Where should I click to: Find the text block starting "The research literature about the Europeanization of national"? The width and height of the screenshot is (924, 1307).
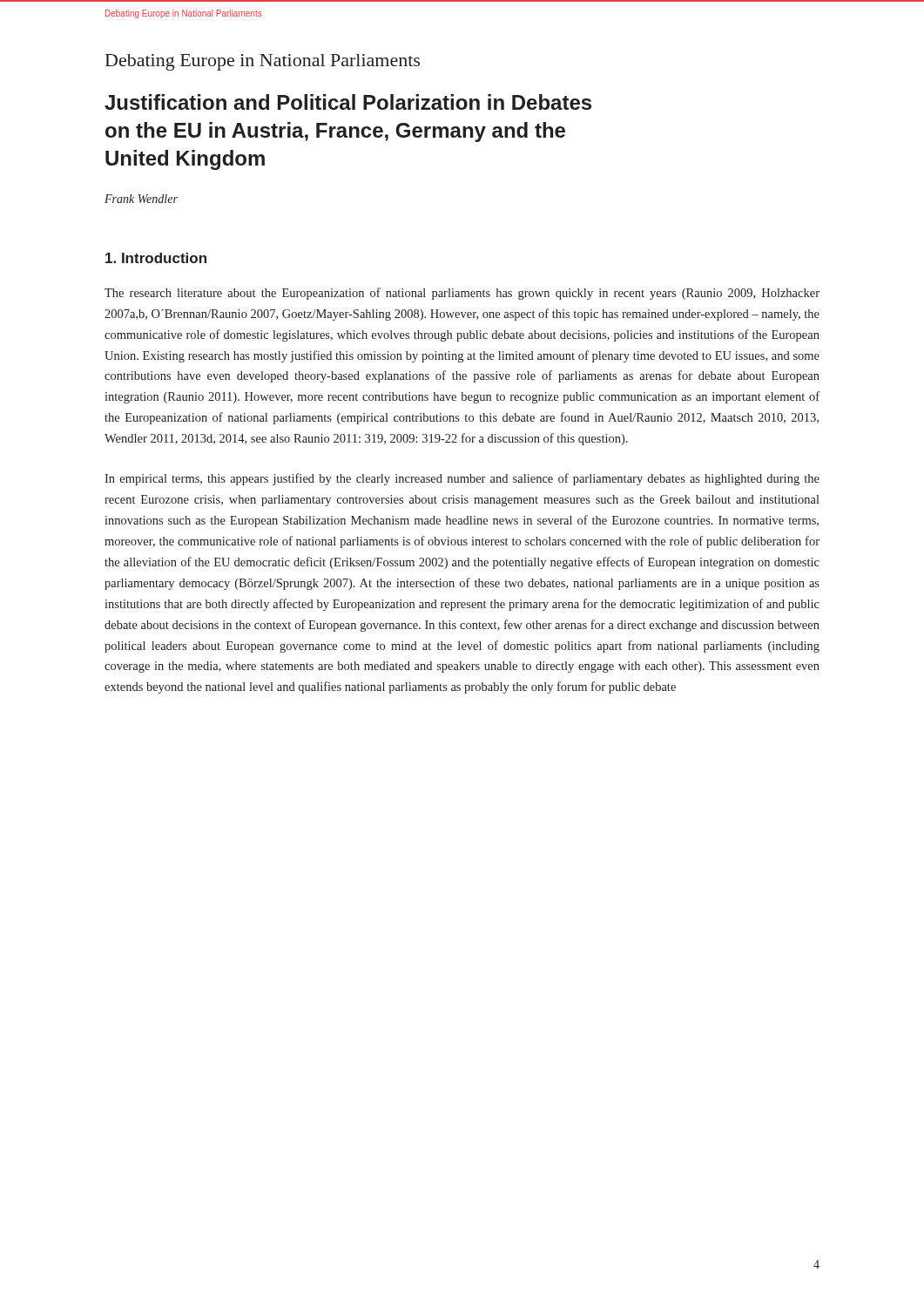point(462,366)
